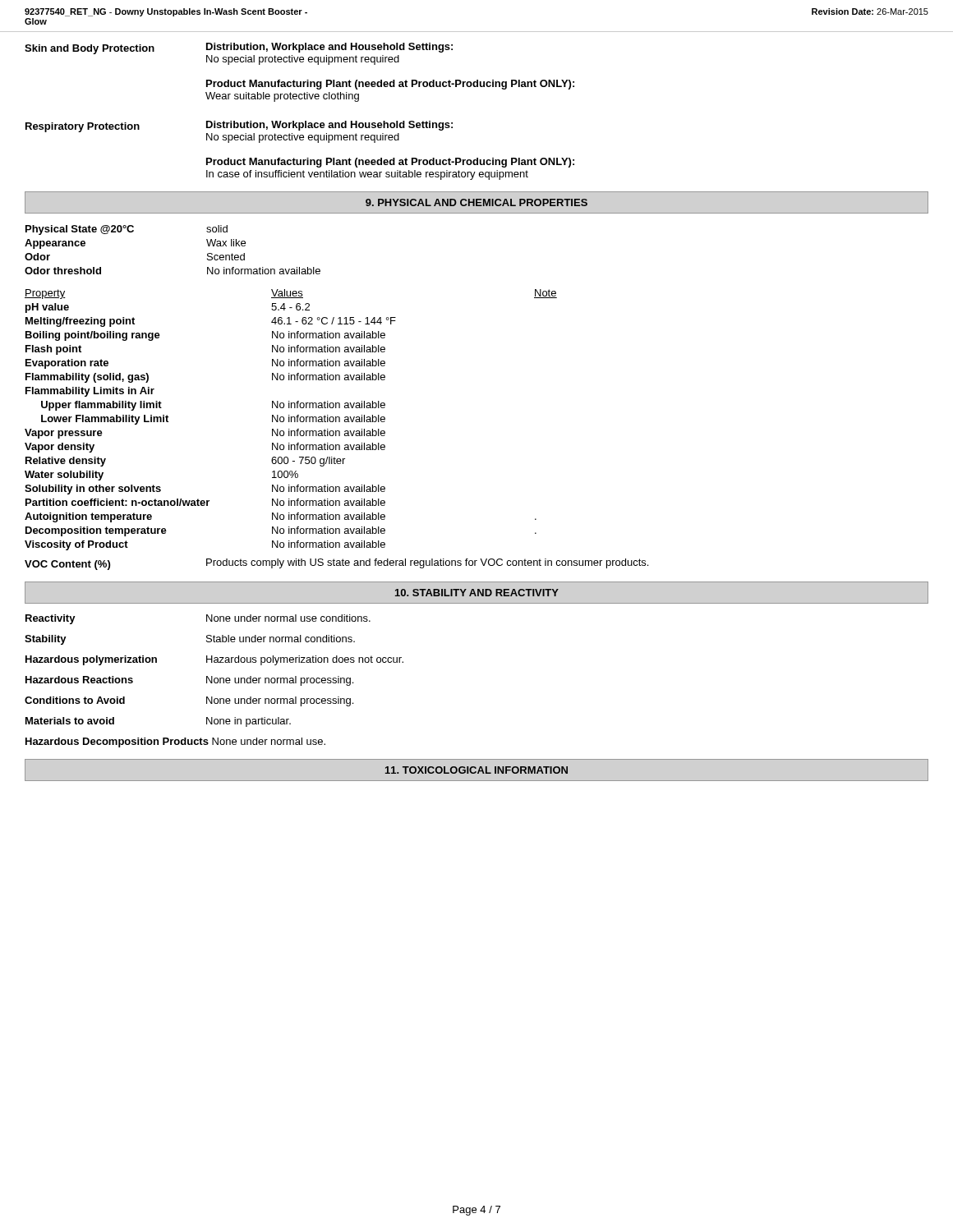Click on the region starting "Materials to avoid"

pos(68,722)
